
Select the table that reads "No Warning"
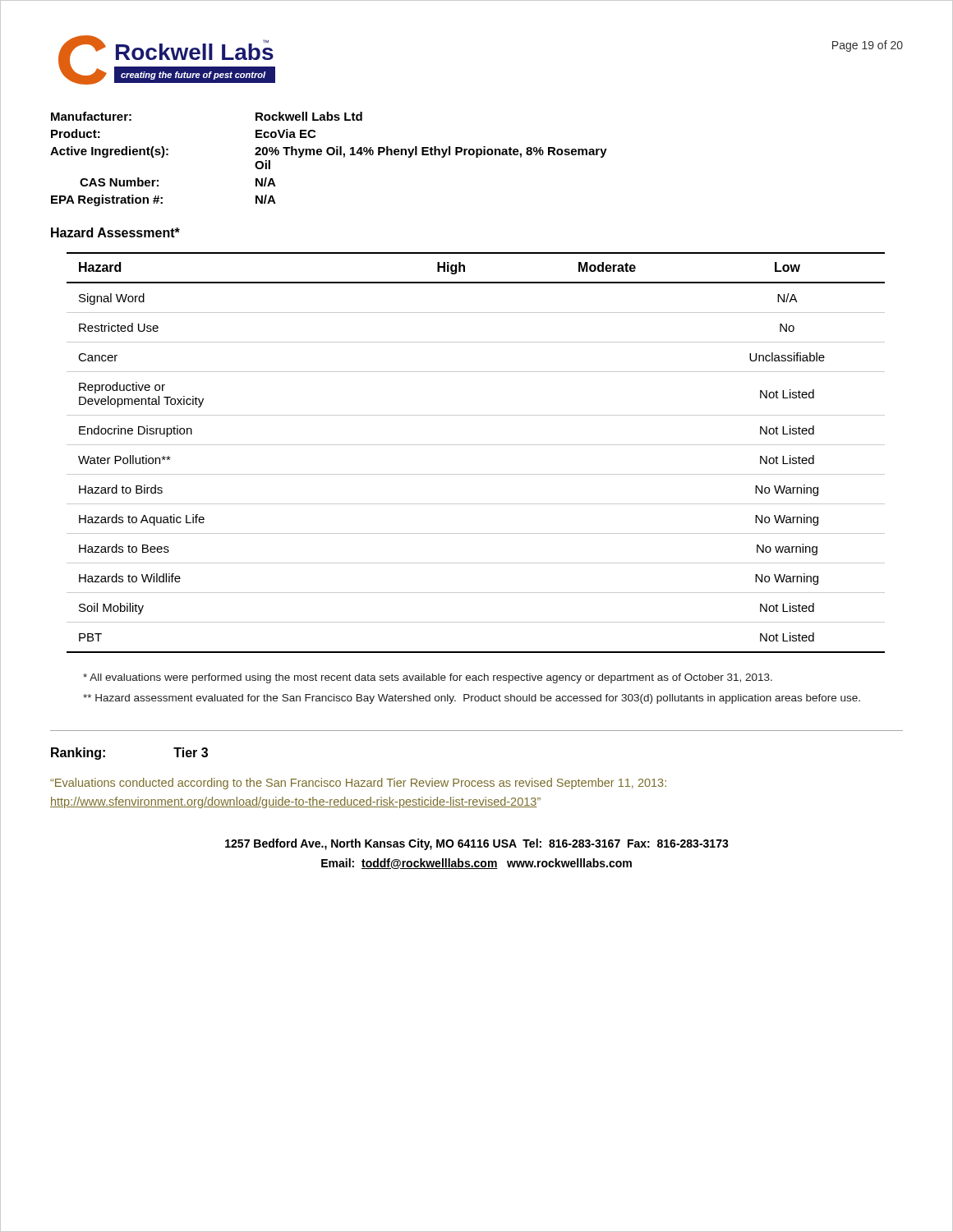coord(476,453)
